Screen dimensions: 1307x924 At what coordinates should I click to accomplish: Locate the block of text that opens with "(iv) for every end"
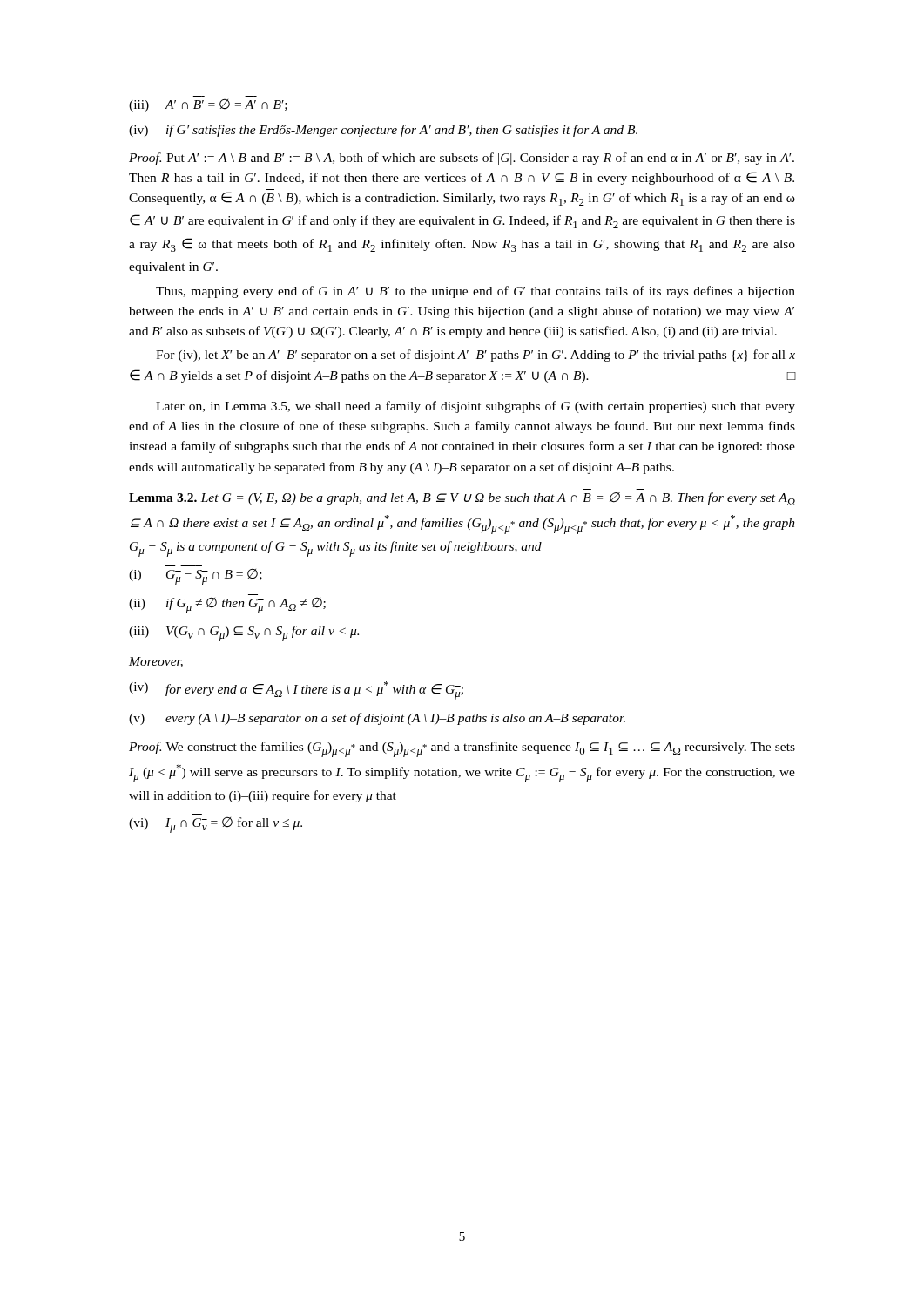[462, 689]
